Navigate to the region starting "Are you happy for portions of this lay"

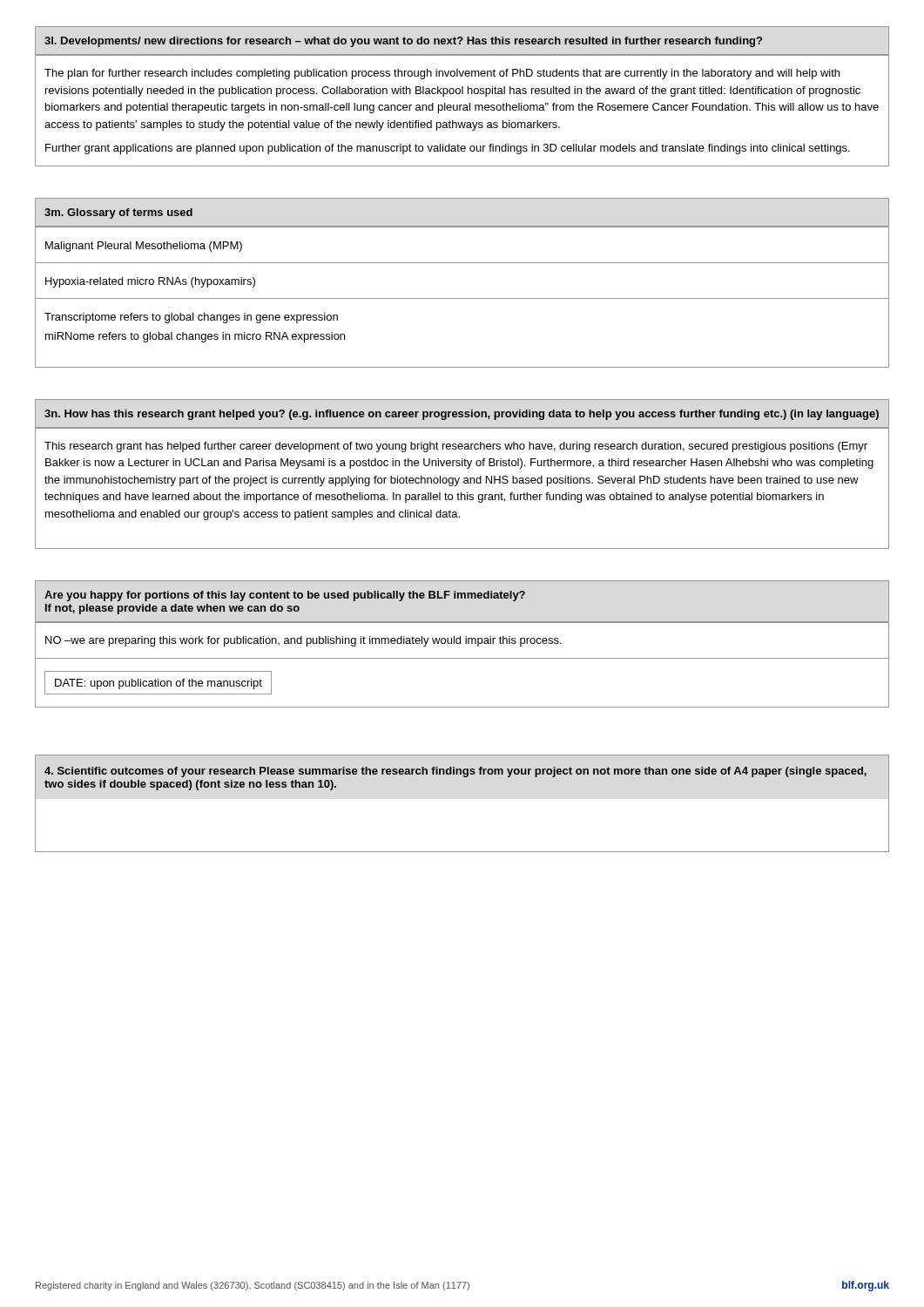pyautogui.click(x=462, y=602)
